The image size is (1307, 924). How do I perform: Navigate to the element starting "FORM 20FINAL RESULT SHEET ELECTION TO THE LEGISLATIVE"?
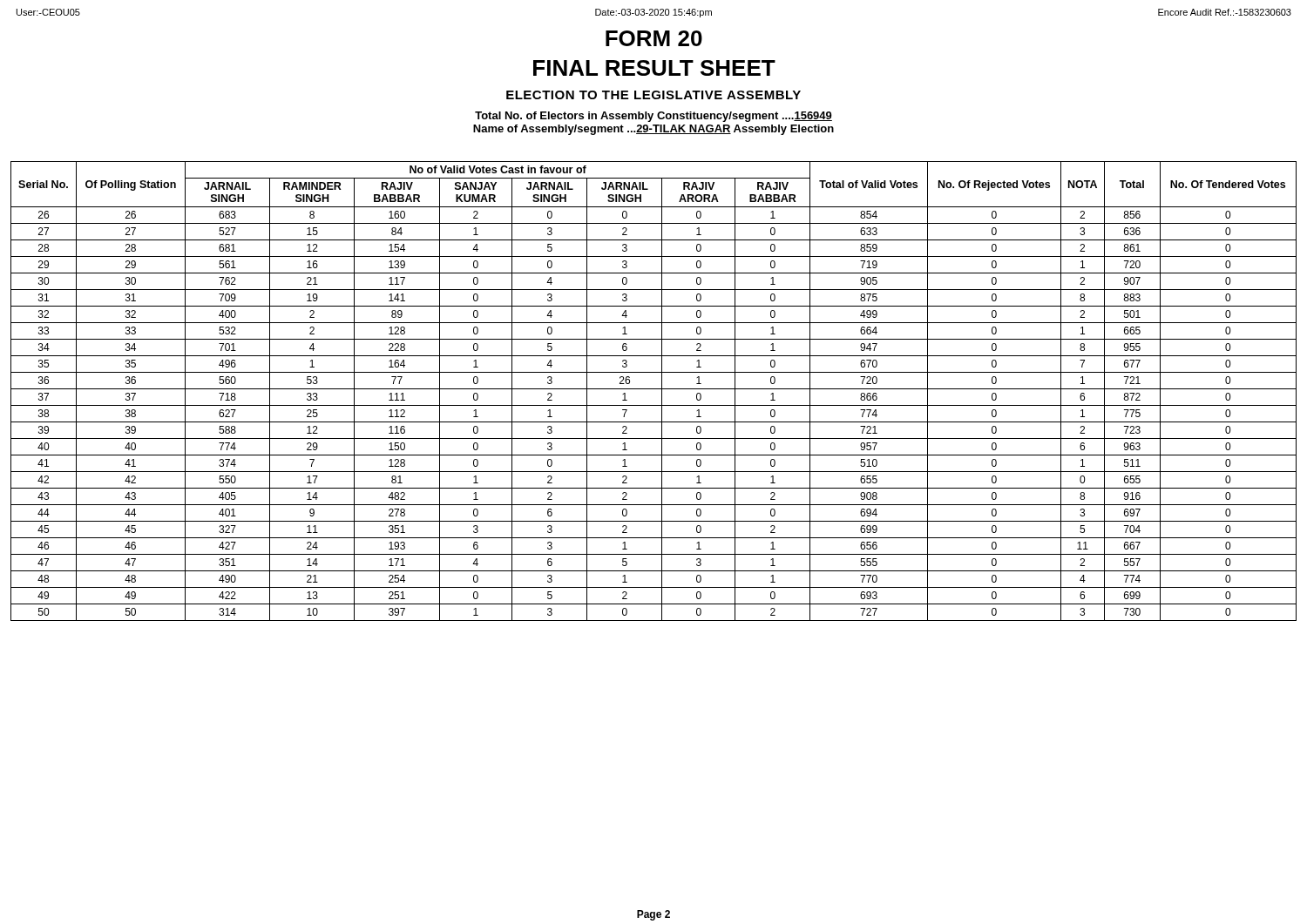[x=654, y=80]
